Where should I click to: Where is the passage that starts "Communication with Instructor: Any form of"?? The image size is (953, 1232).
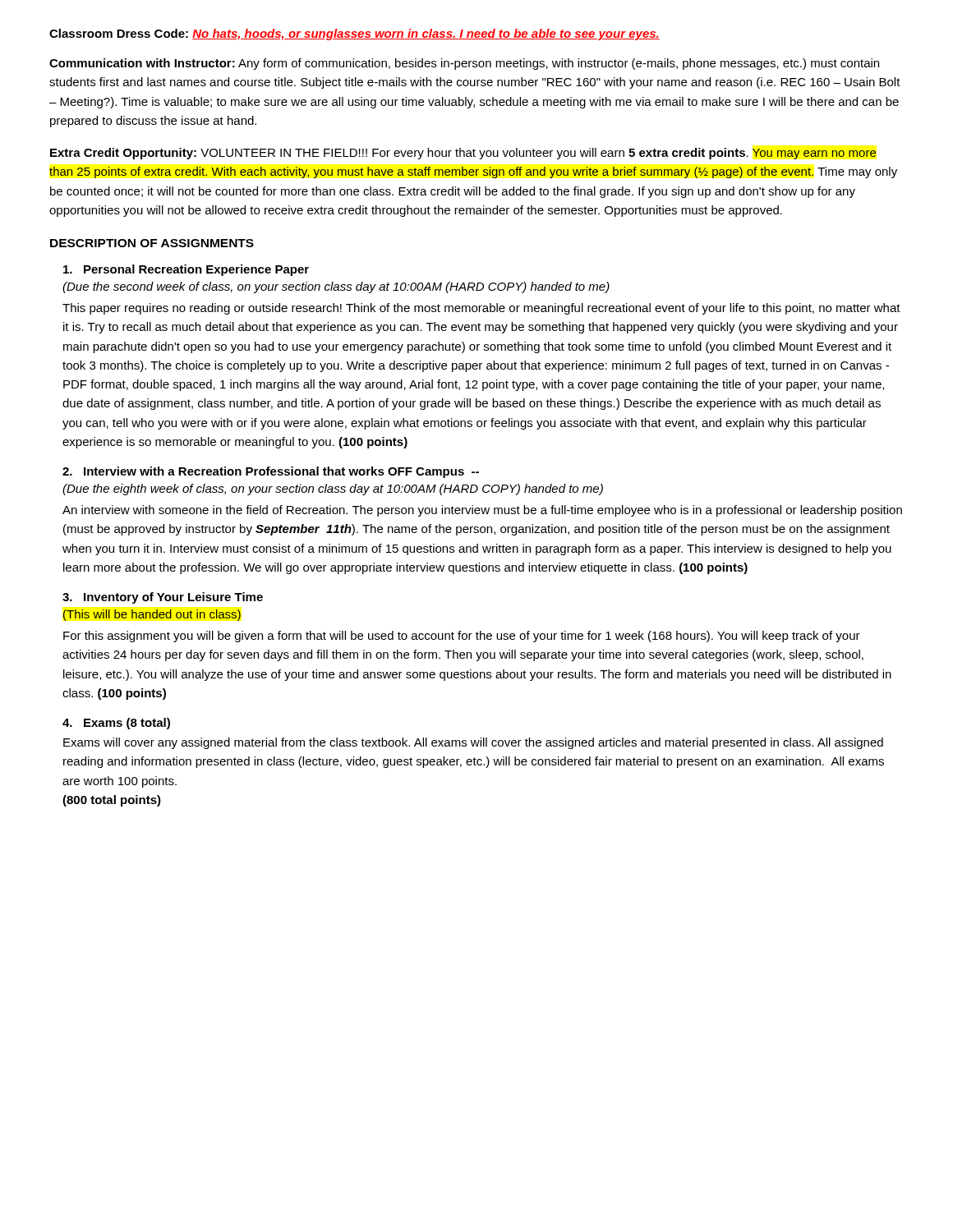pyautogui.click(x=475, y=91)
